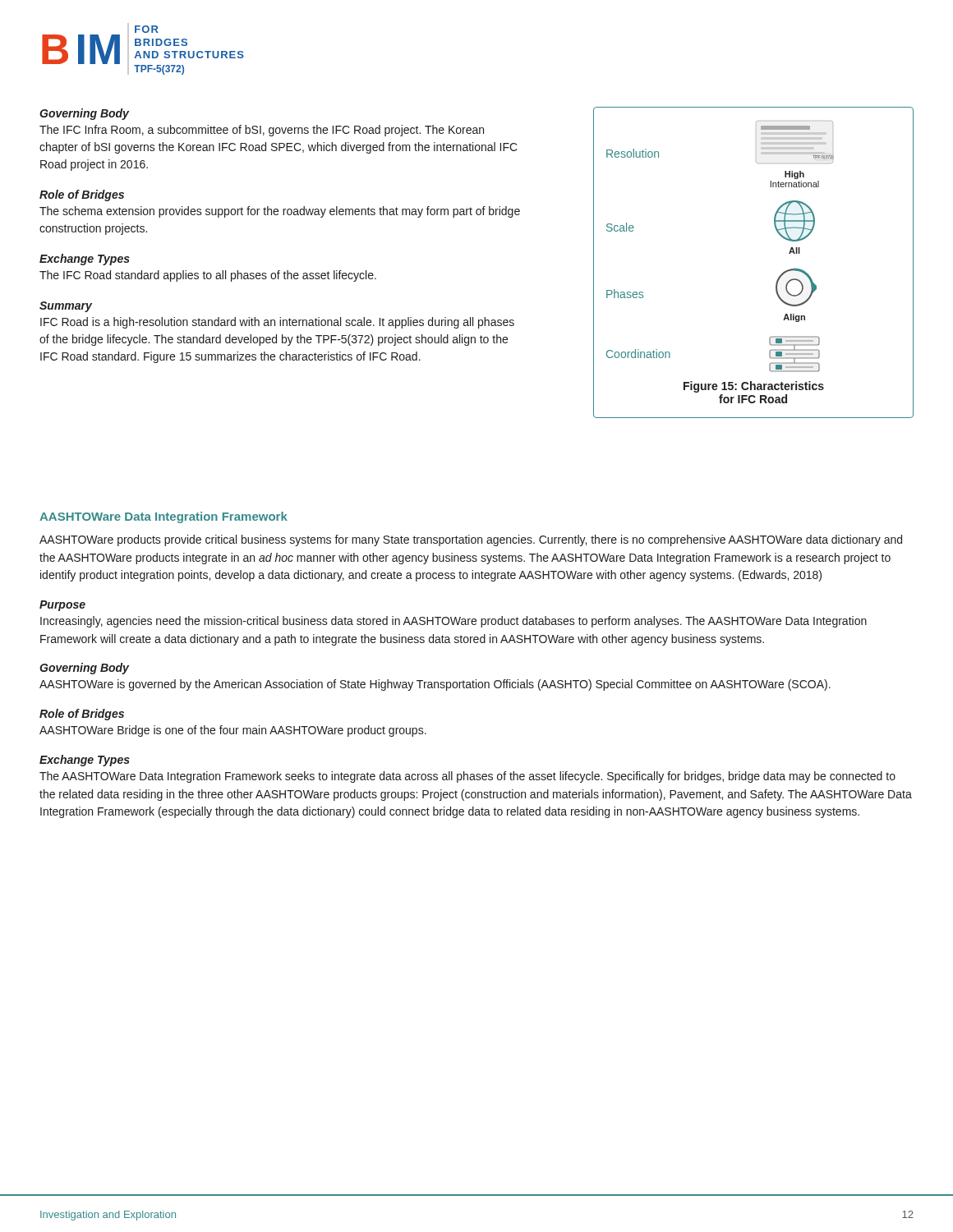
Task: Point to the block beginning "The IFC Road standard"
Action: (282, 276)
